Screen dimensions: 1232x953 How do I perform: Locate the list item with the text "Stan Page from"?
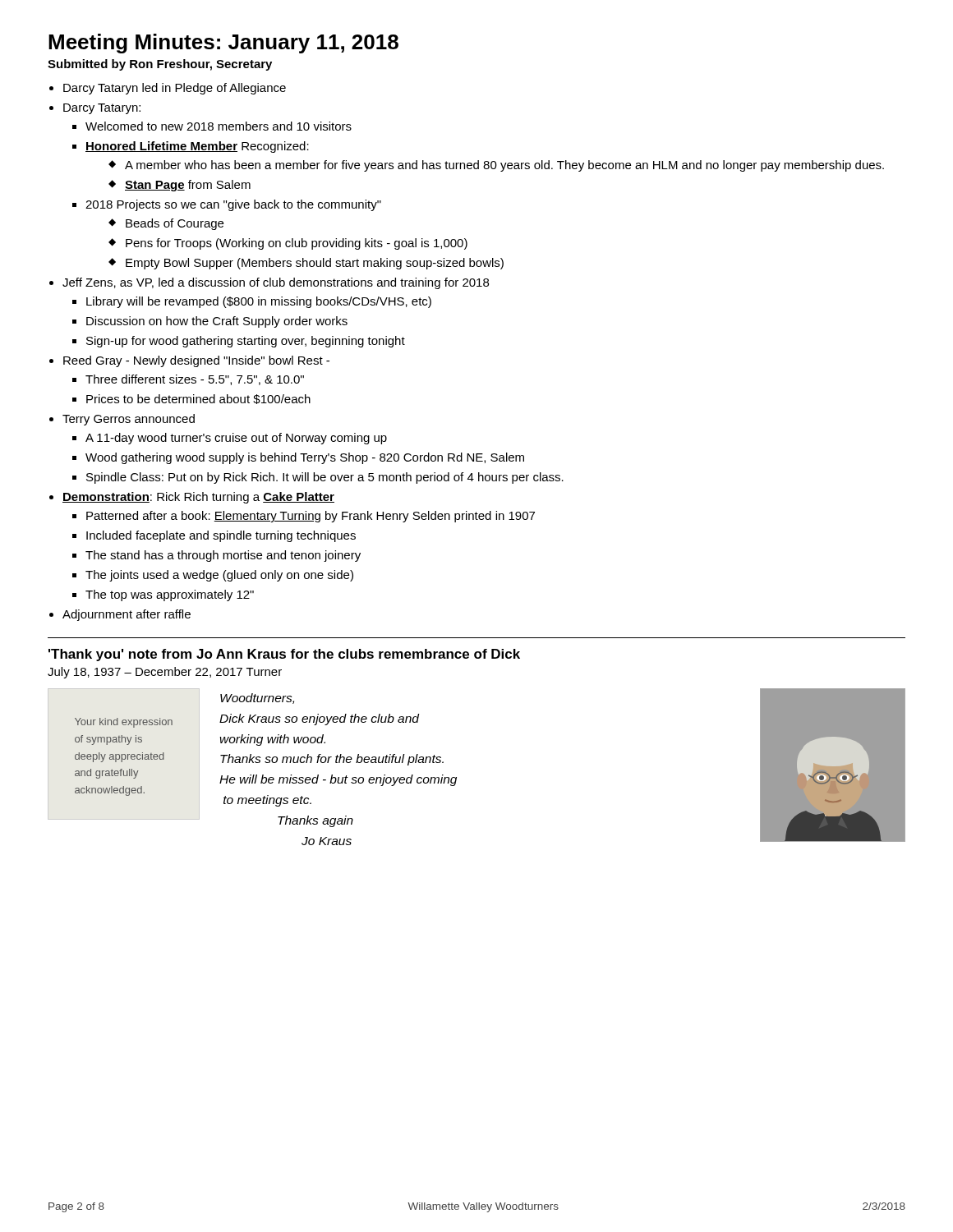click(188, 184)
